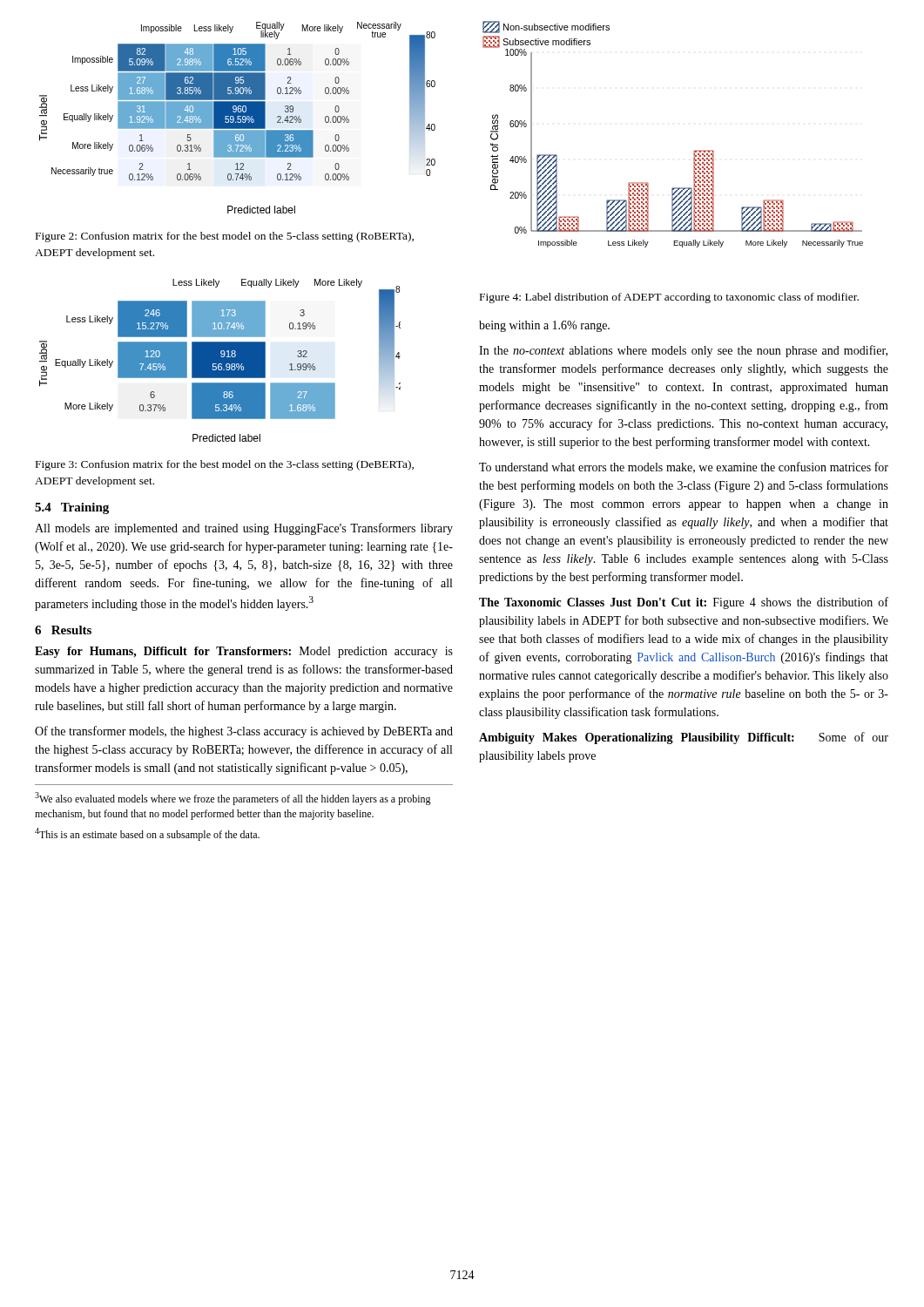Select the text block with the text "Easy for Humans,"
Viewport: 924px width, 1307px height.
[244, 679]
